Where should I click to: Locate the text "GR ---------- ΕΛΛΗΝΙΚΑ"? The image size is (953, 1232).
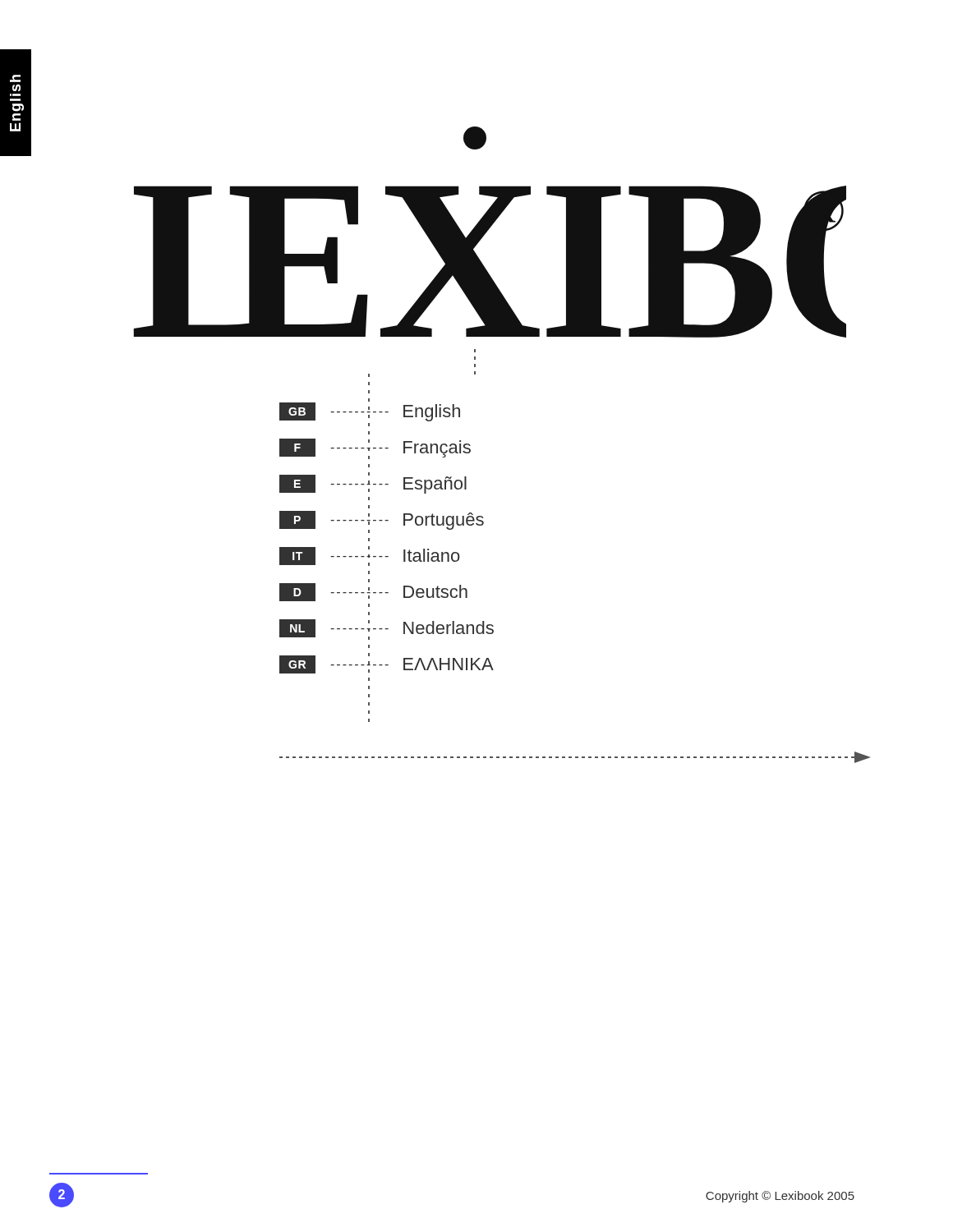(386, 664)
